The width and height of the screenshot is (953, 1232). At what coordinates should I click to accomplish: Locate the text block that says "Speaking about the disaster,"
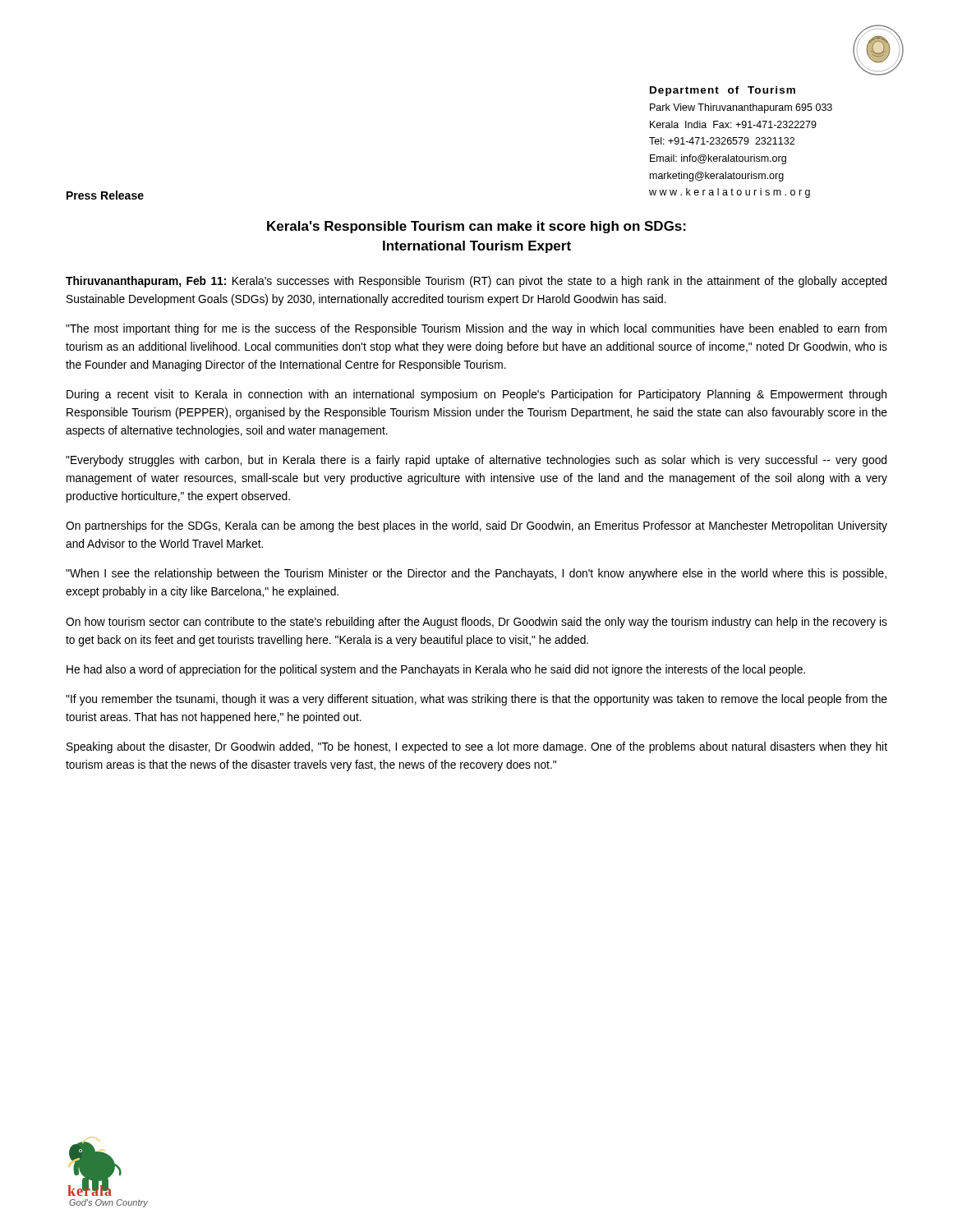[476, 756]
